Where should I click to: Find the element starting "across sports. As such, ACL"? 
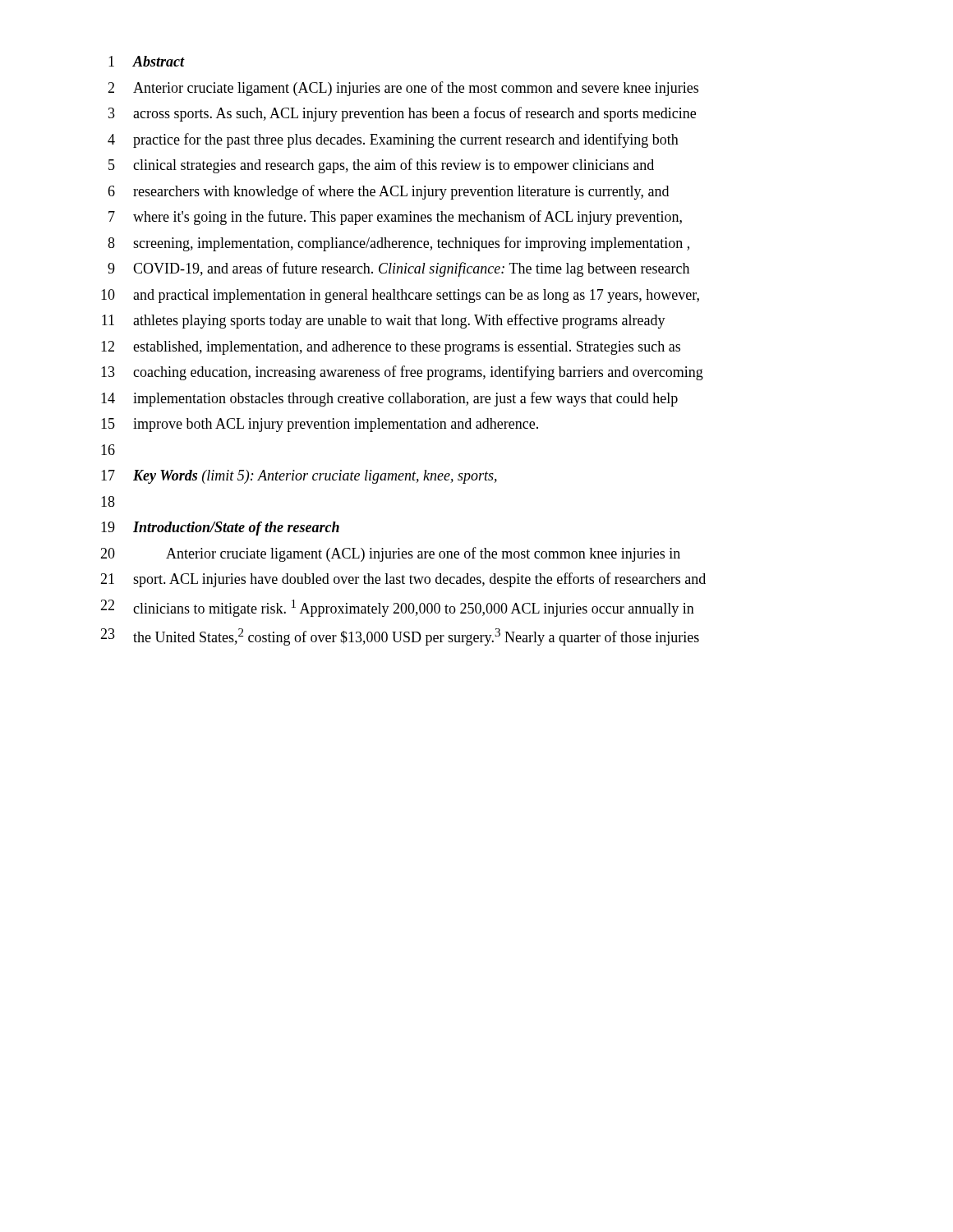tap(415, 113)
